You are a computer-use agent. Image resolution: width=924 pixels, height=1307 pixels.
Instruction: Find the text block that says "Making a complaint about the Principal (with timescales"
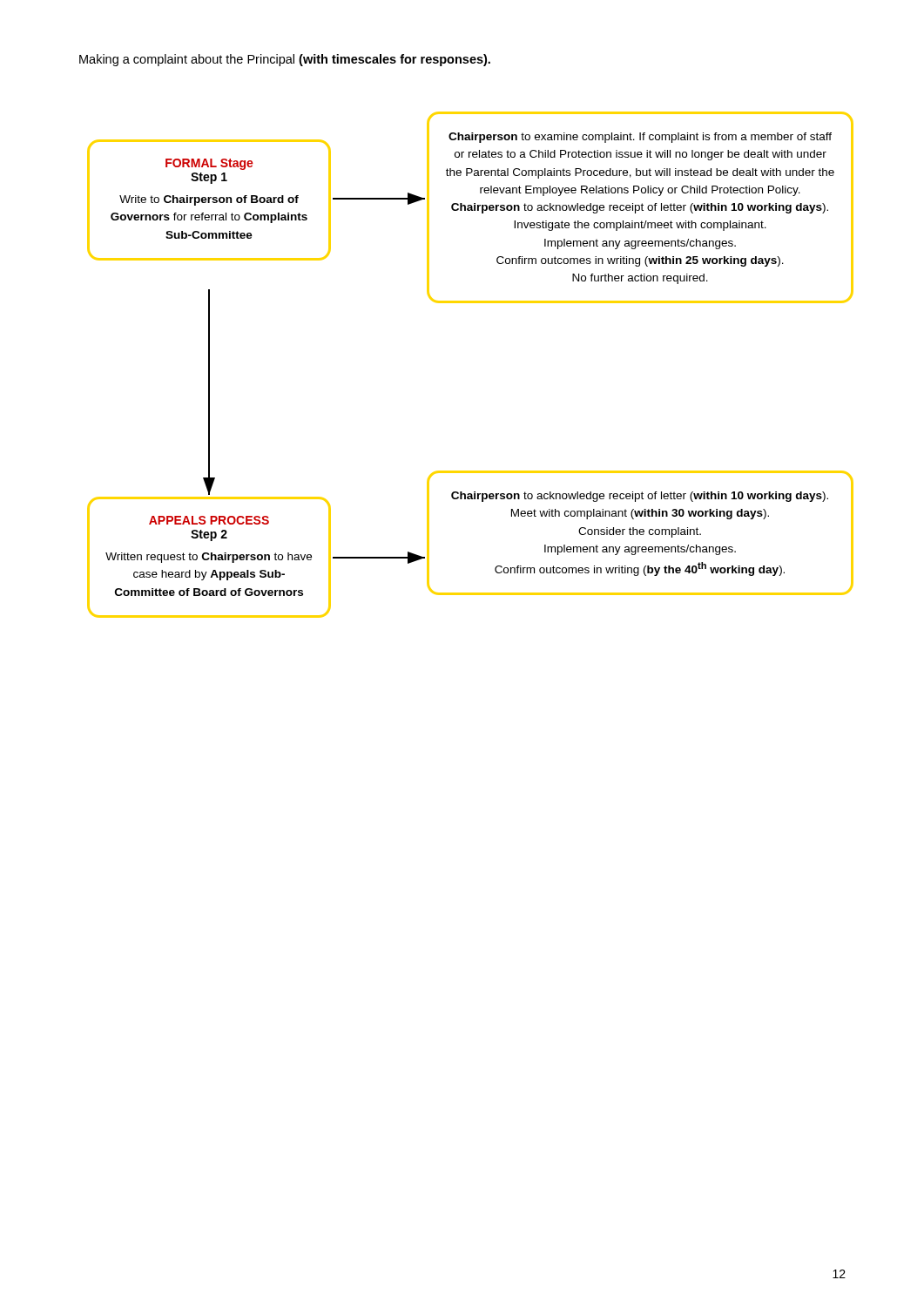tap(285, 59)
